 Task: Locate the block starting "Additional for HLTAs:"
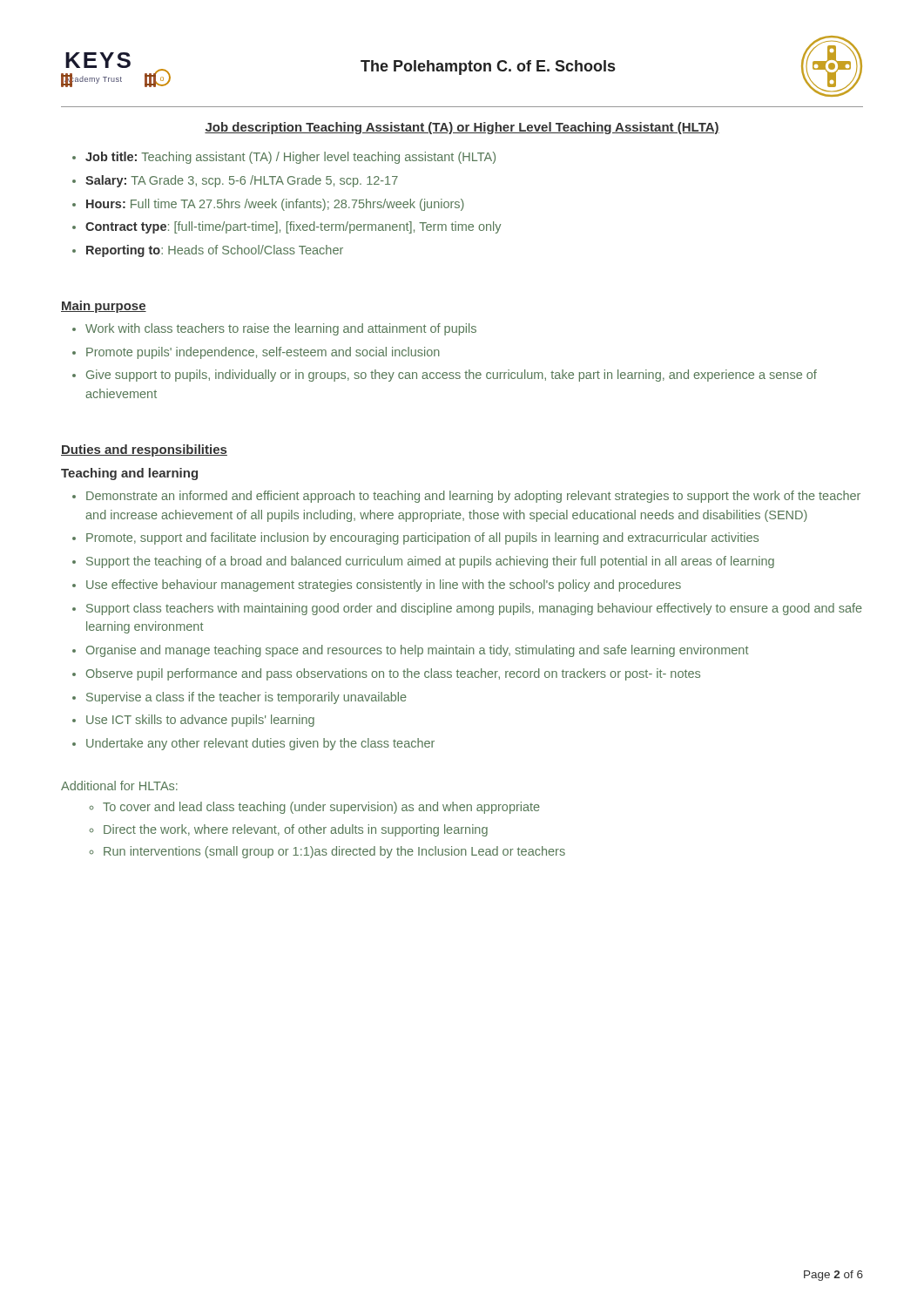point(120,786)
